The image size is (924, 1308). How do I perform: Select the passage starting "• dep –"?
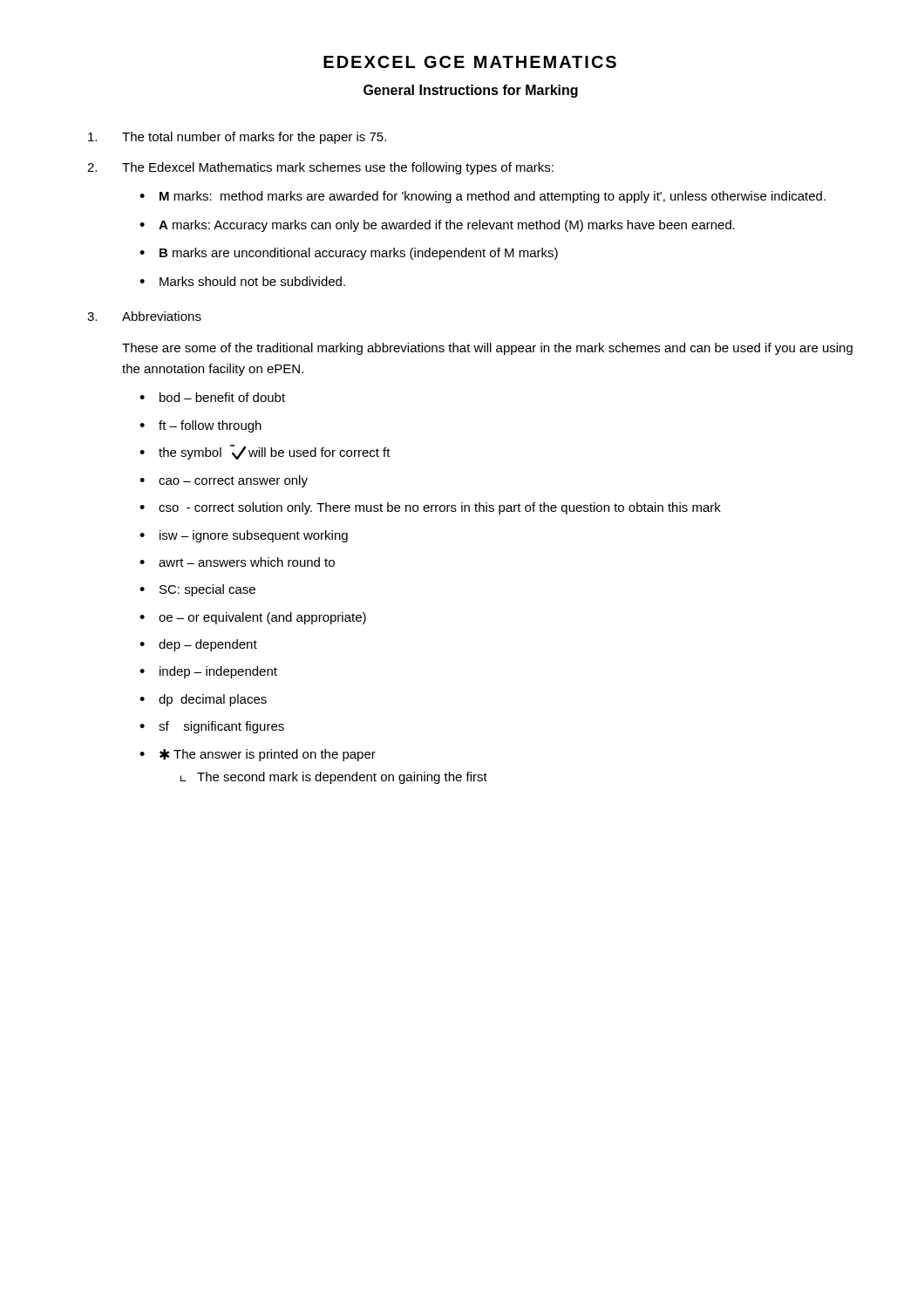198,645
